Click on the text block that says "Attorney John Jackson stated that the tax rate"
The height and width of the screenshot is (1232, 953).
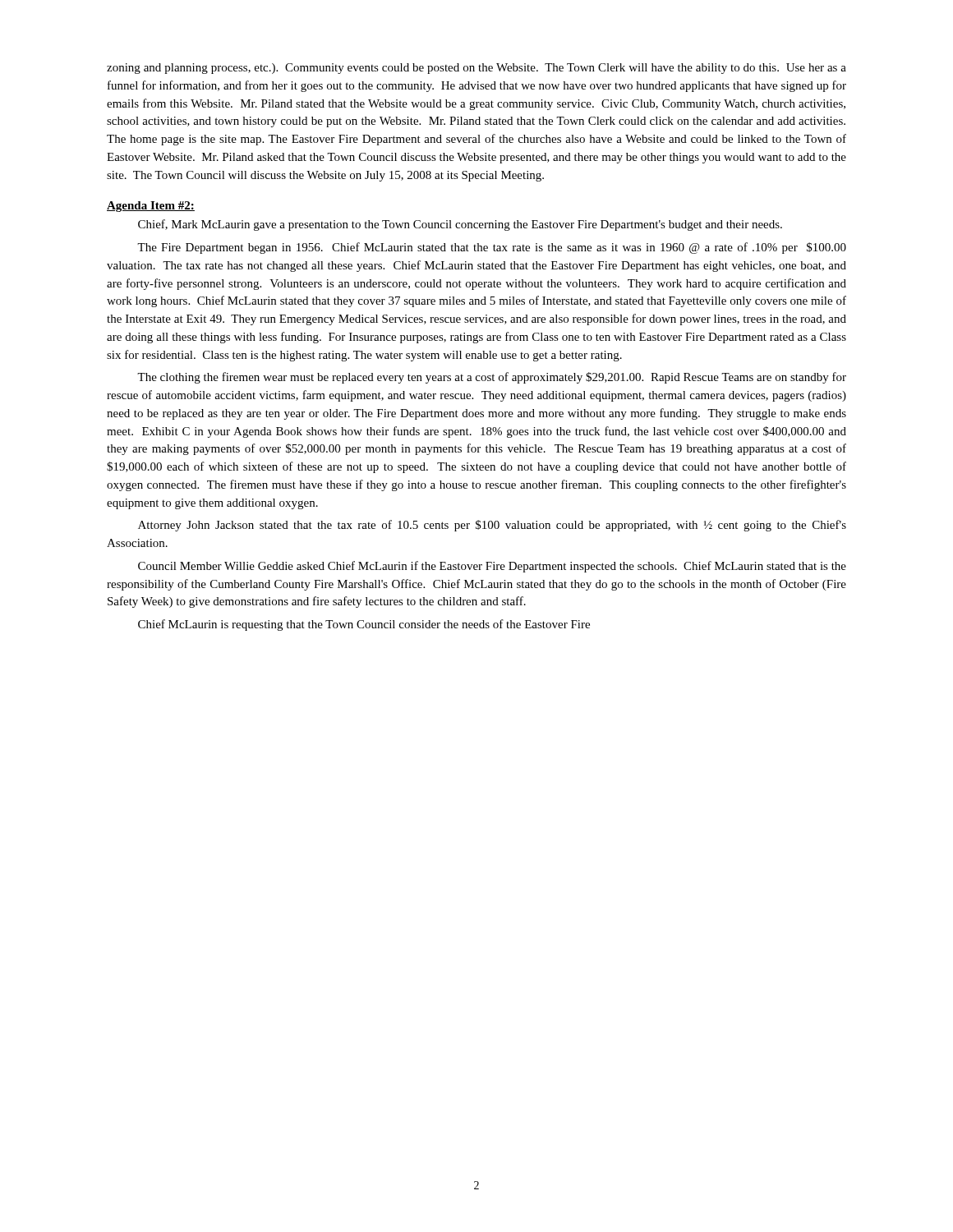[476, 535]
